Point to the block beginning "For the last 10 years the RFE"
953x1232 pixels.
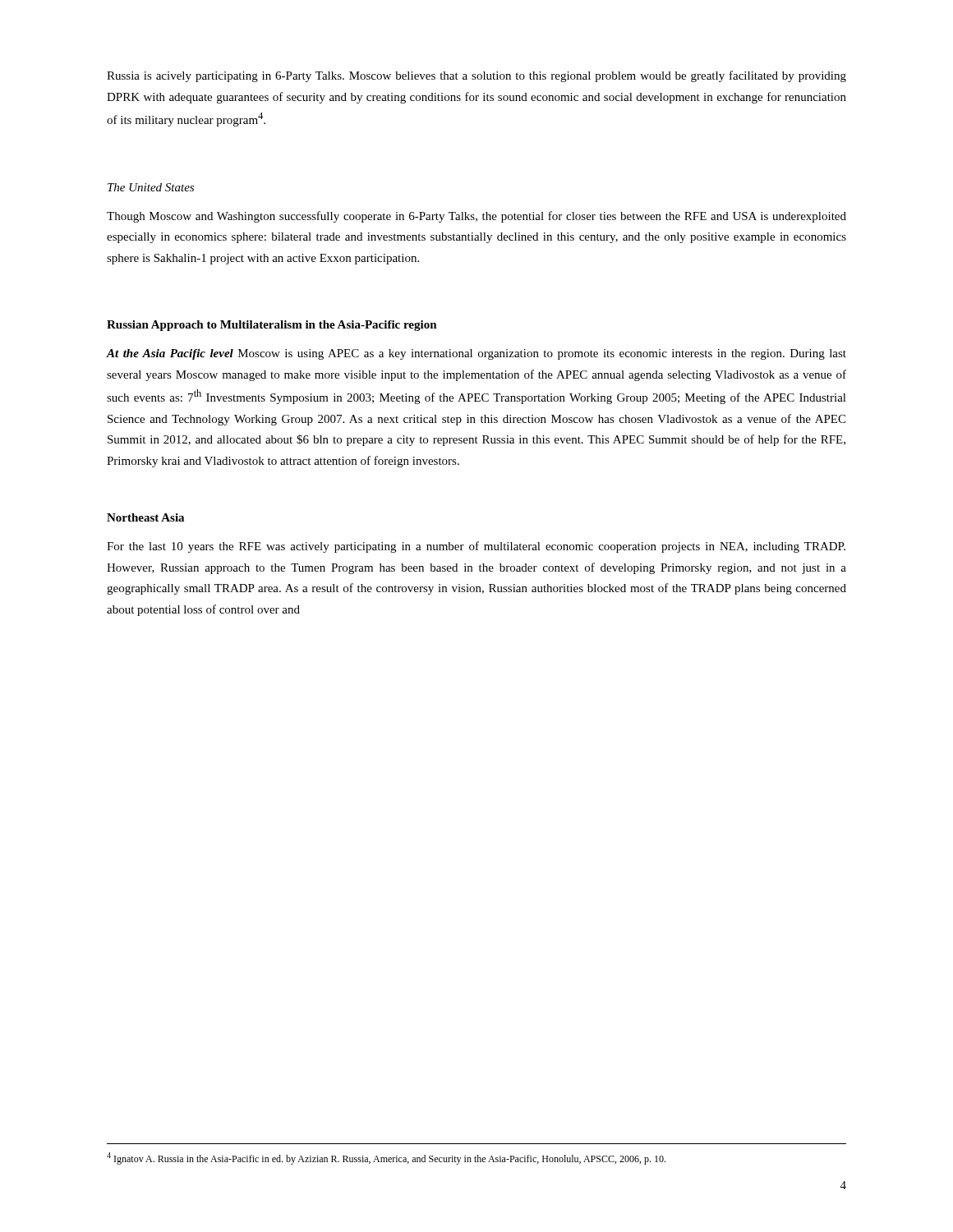pyautogui.click(x=476, y=578)
